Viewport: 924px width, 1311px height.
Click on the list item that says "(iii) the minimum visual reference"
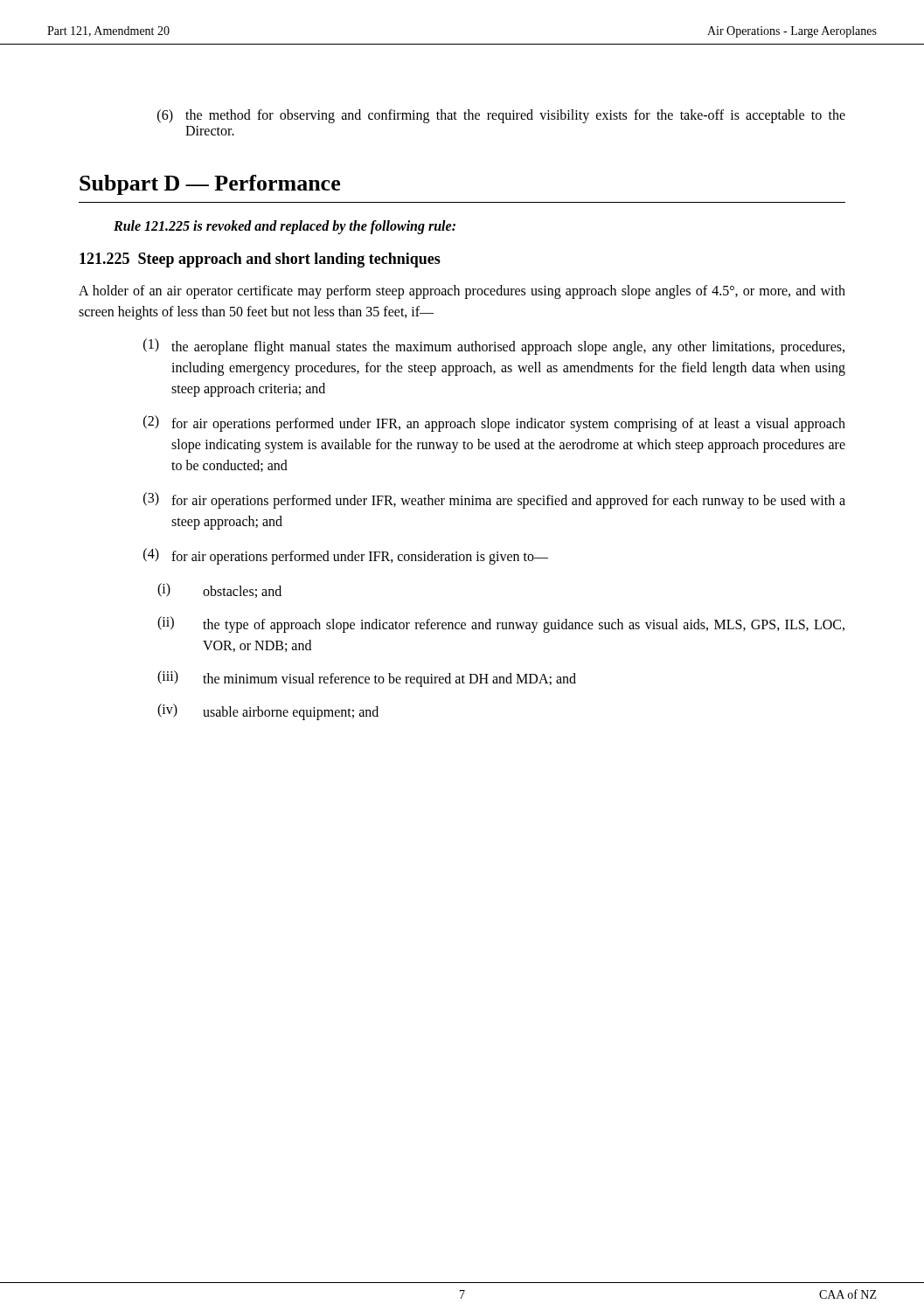pyautogui.click(x=501, y=679)
